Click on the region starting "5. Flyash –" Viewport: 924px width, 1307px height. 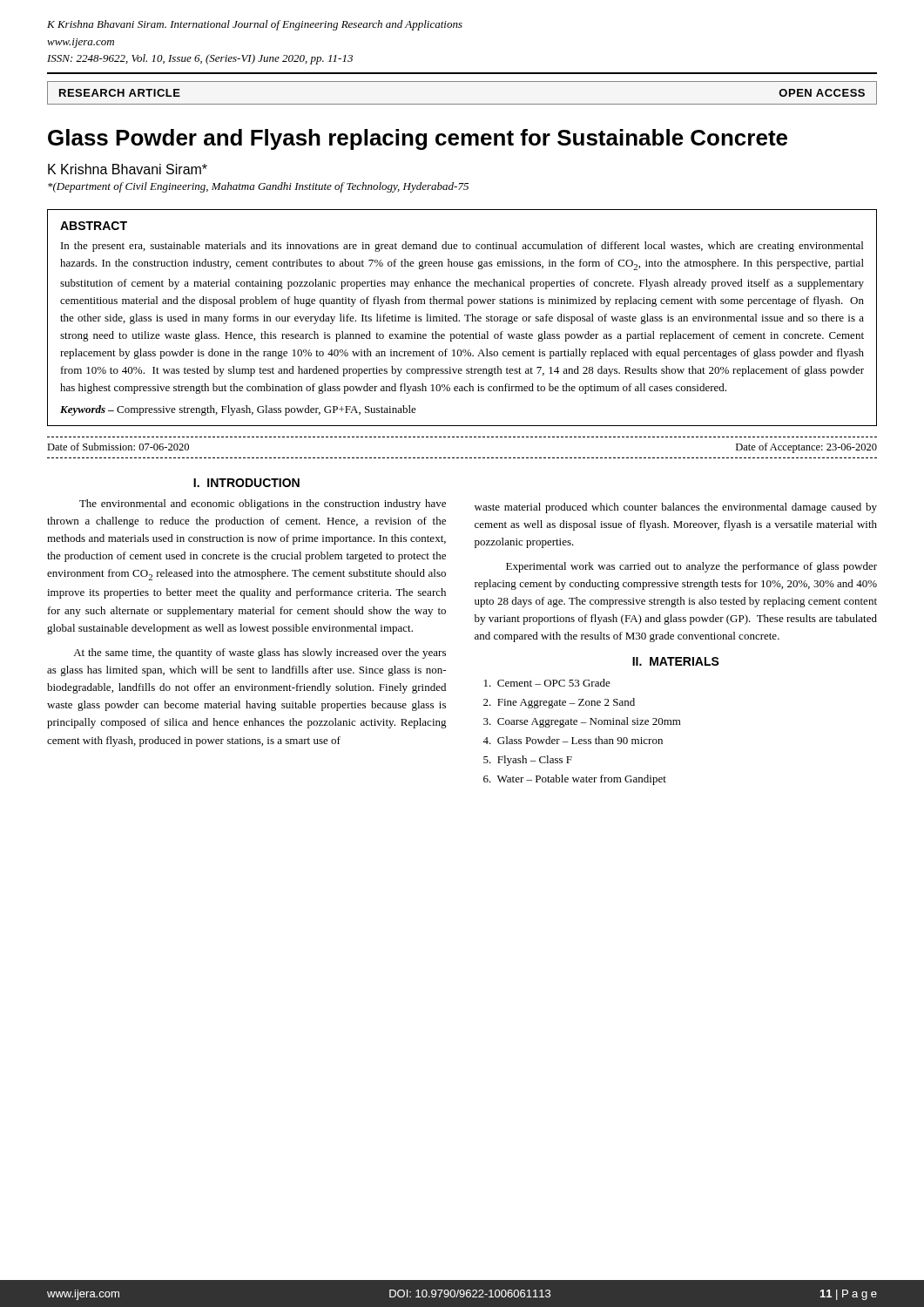click(x=528, y=759)
